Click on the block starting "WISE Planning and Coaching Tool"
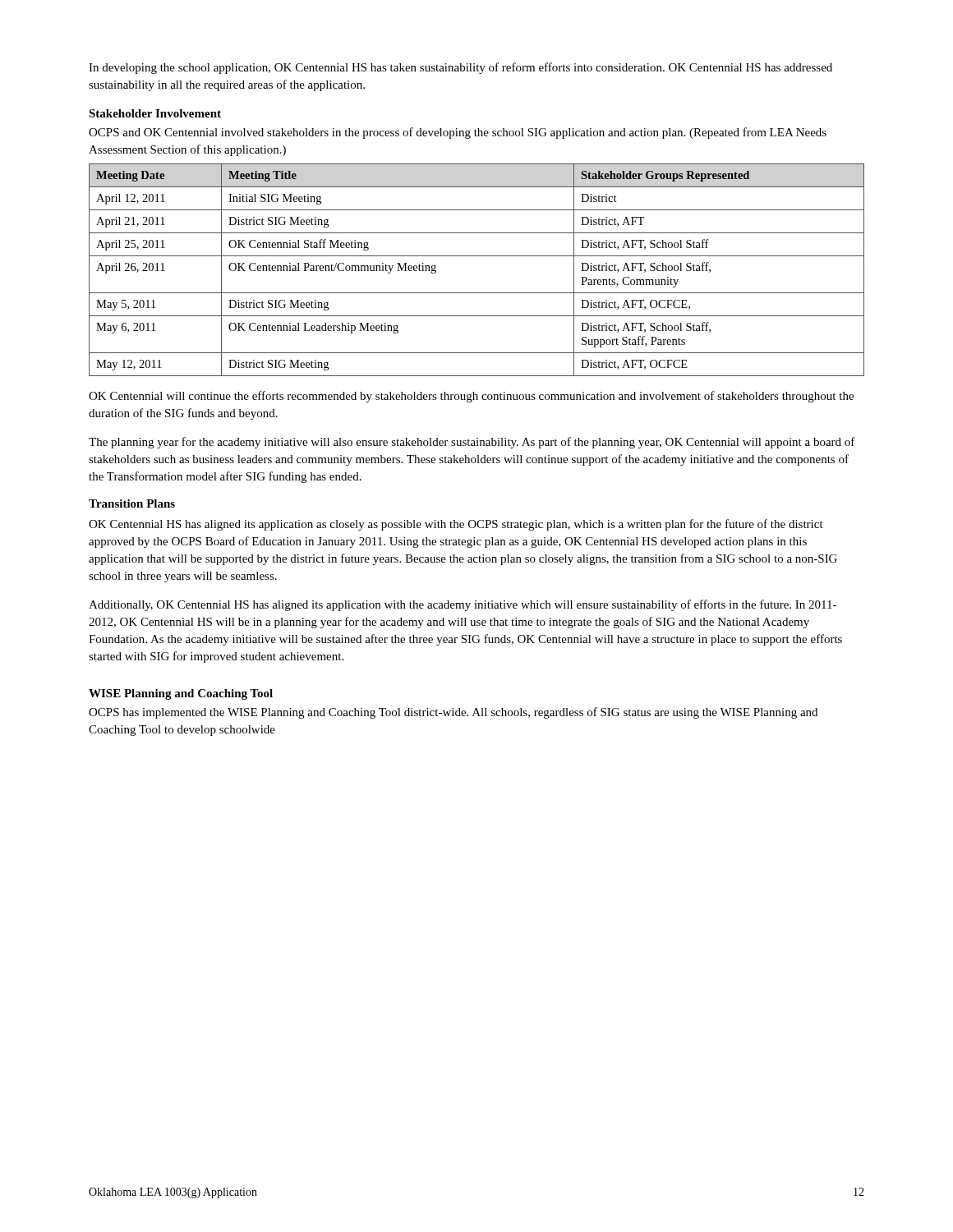This screenshot has width=953, height=1232. coord(181,693)
